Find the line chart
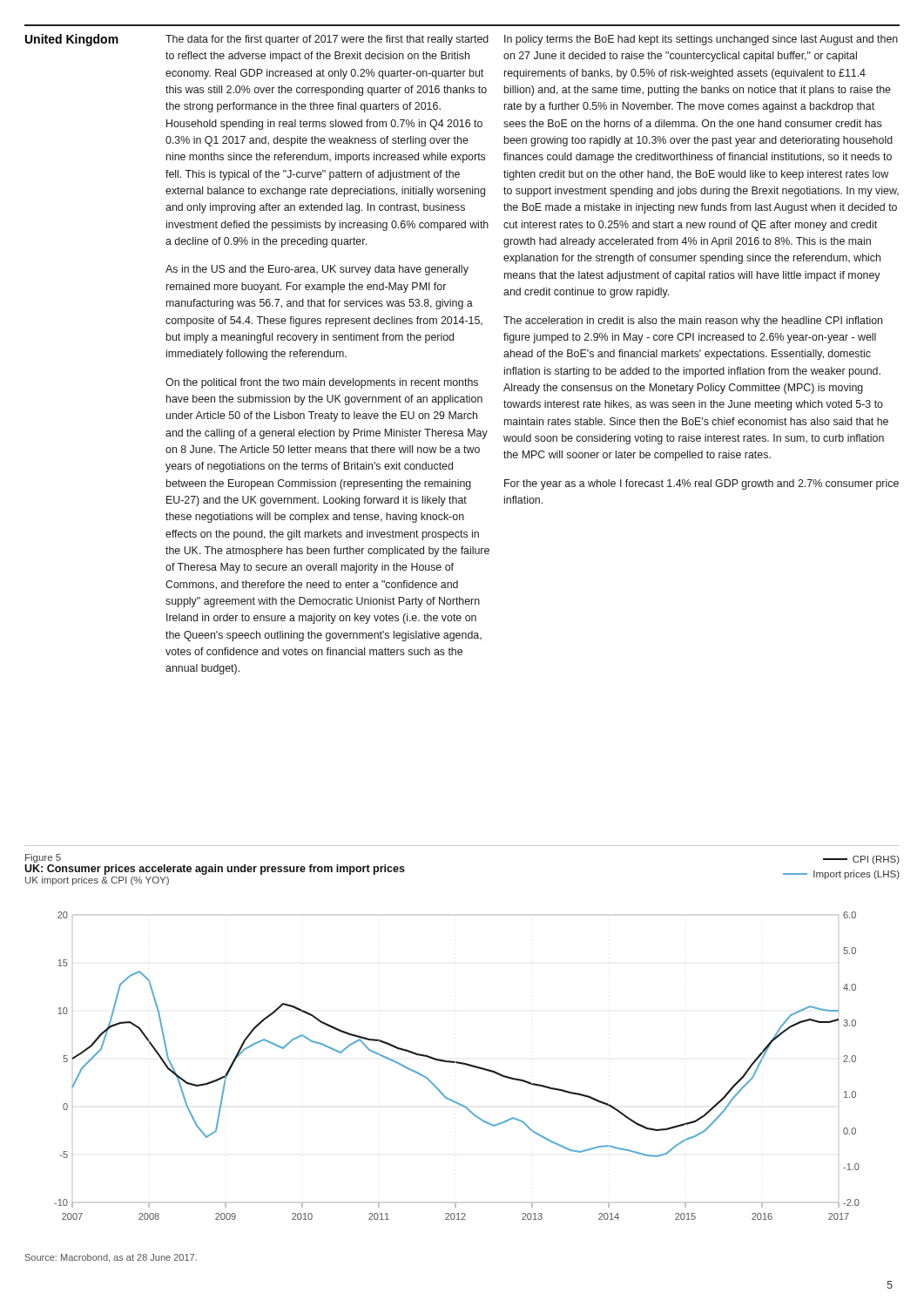924x1307 pixels. click(462, 1076)
